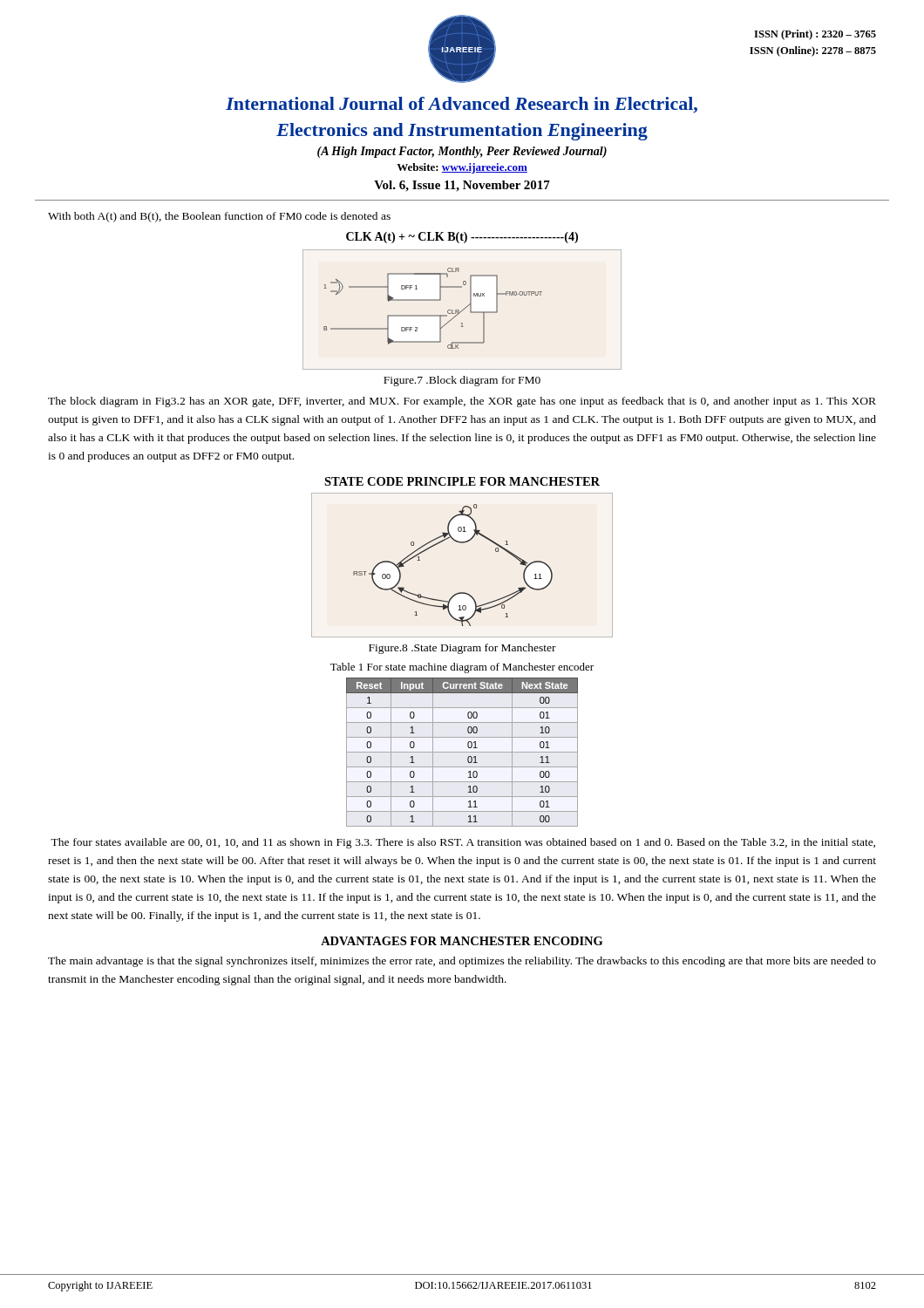Navigate to the passage starting "The four states available are 00, 01,"
Image resolution: width=924 pixels, height=1308 pixels.
(462, 878)
